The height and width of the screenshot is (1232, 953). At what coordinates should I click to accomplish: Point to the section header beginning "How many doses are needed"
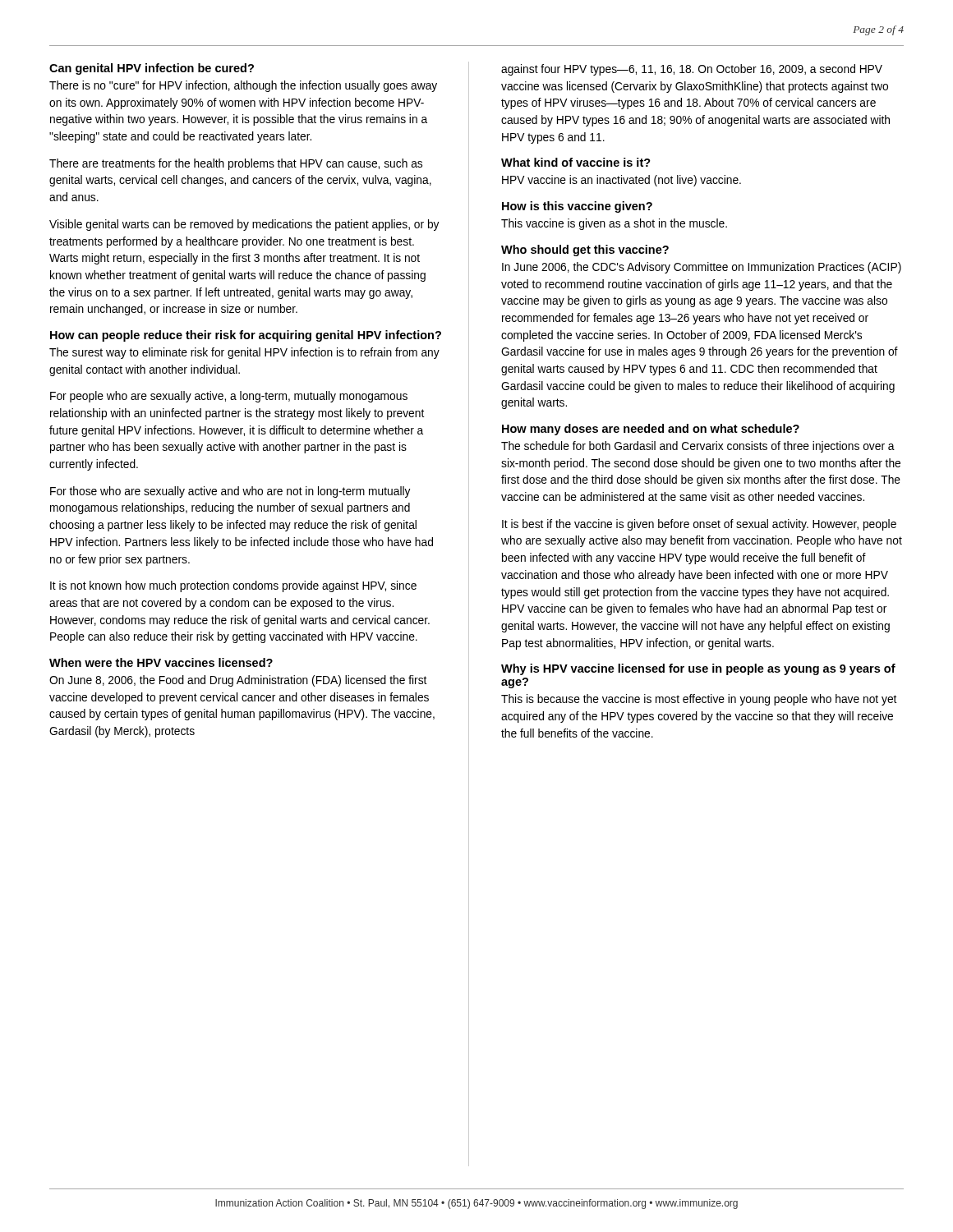650,429
